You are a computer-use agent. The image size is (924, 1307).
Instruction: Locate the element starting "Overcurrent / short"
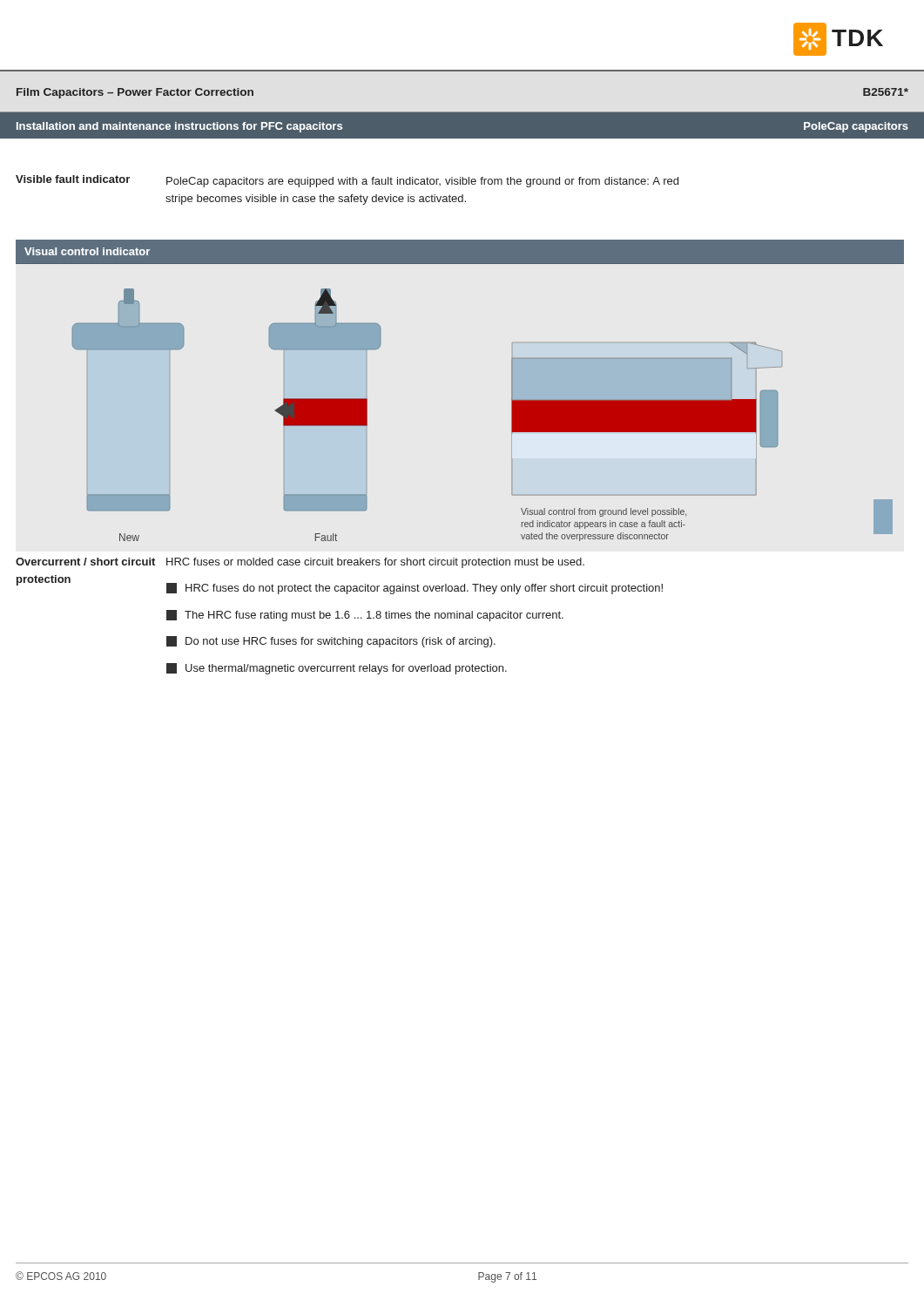[x=86, y=570]
